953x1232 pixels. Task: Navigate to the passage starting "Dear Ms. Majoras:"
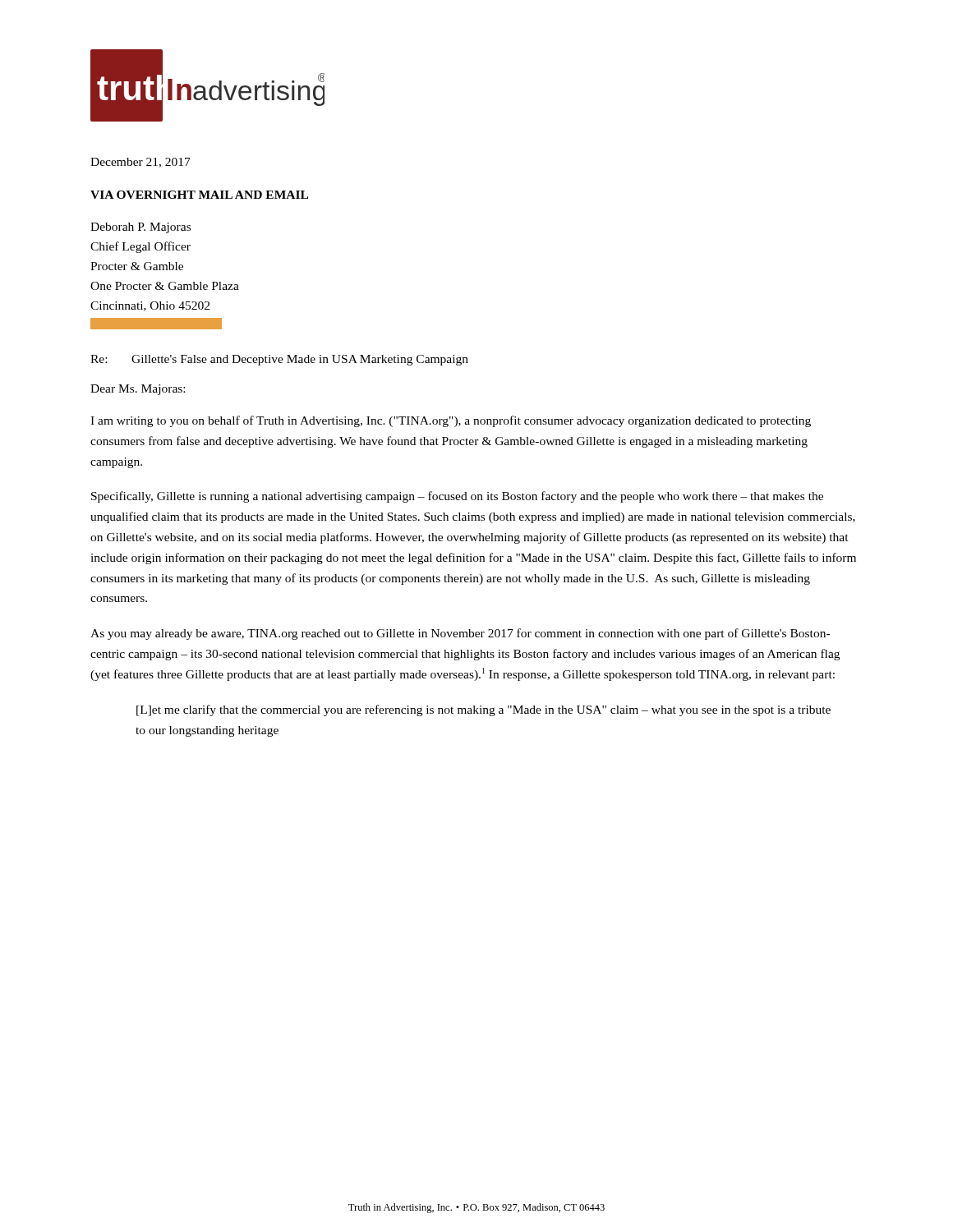tap(138, 388)
